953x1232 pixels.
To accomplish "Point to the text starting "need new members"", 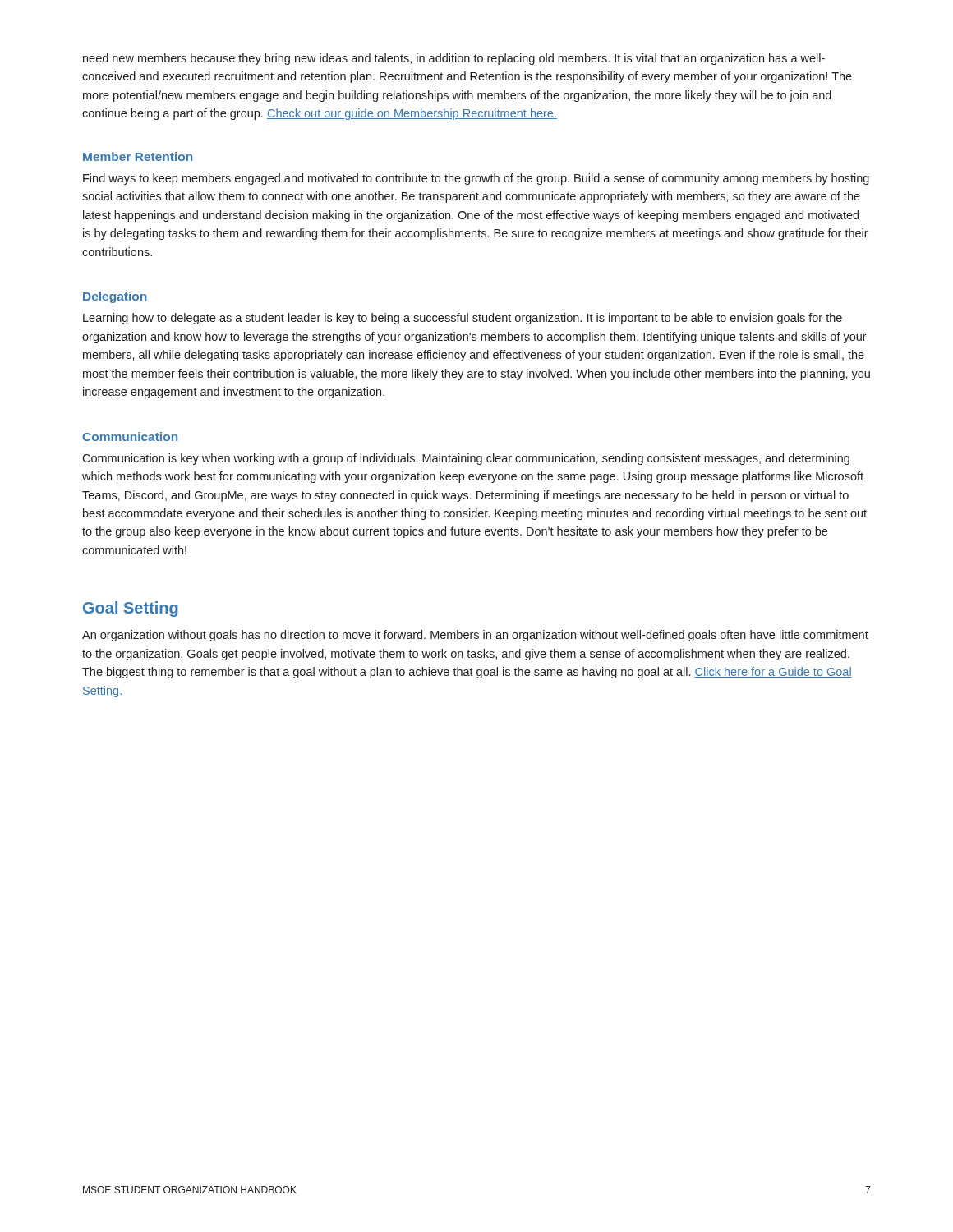I will coord(467,86).
